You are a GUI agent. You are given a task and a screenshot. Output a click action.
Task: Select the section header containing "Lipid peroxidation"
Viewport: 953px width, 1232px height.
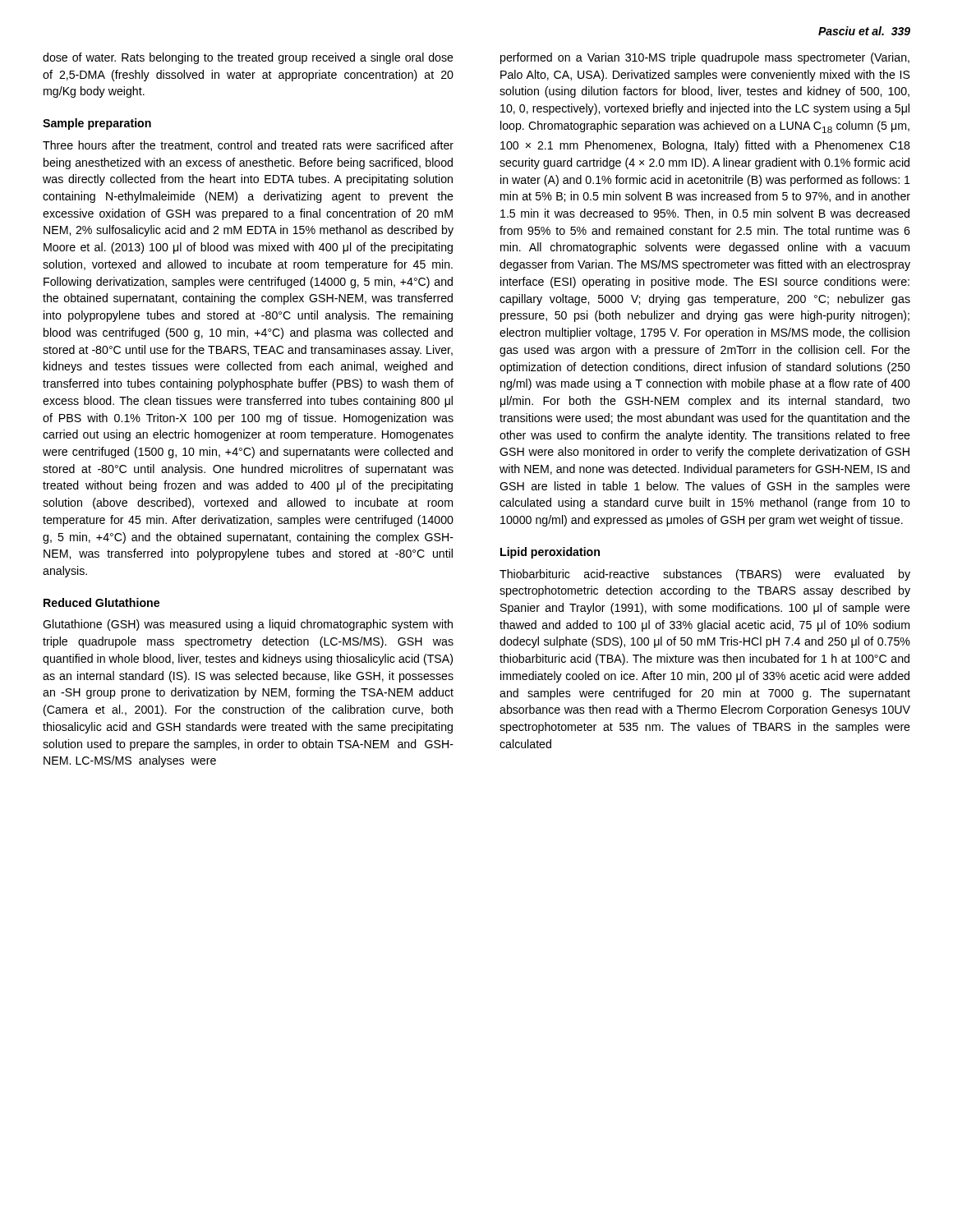[x=550, y=552]
